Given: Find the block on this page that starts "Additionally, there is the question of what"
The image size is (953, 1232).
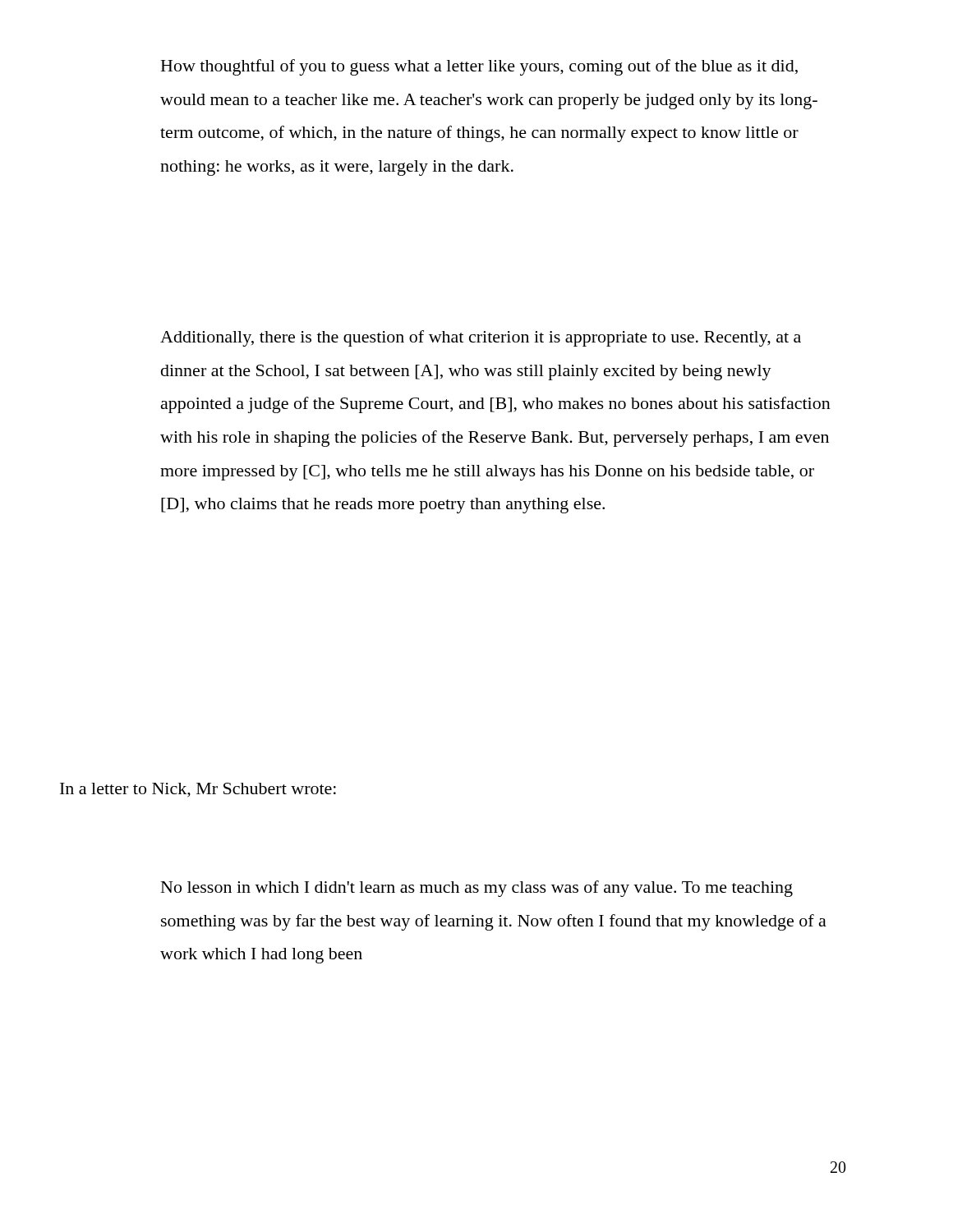Looking at the screenshot, I should (503, 421).
